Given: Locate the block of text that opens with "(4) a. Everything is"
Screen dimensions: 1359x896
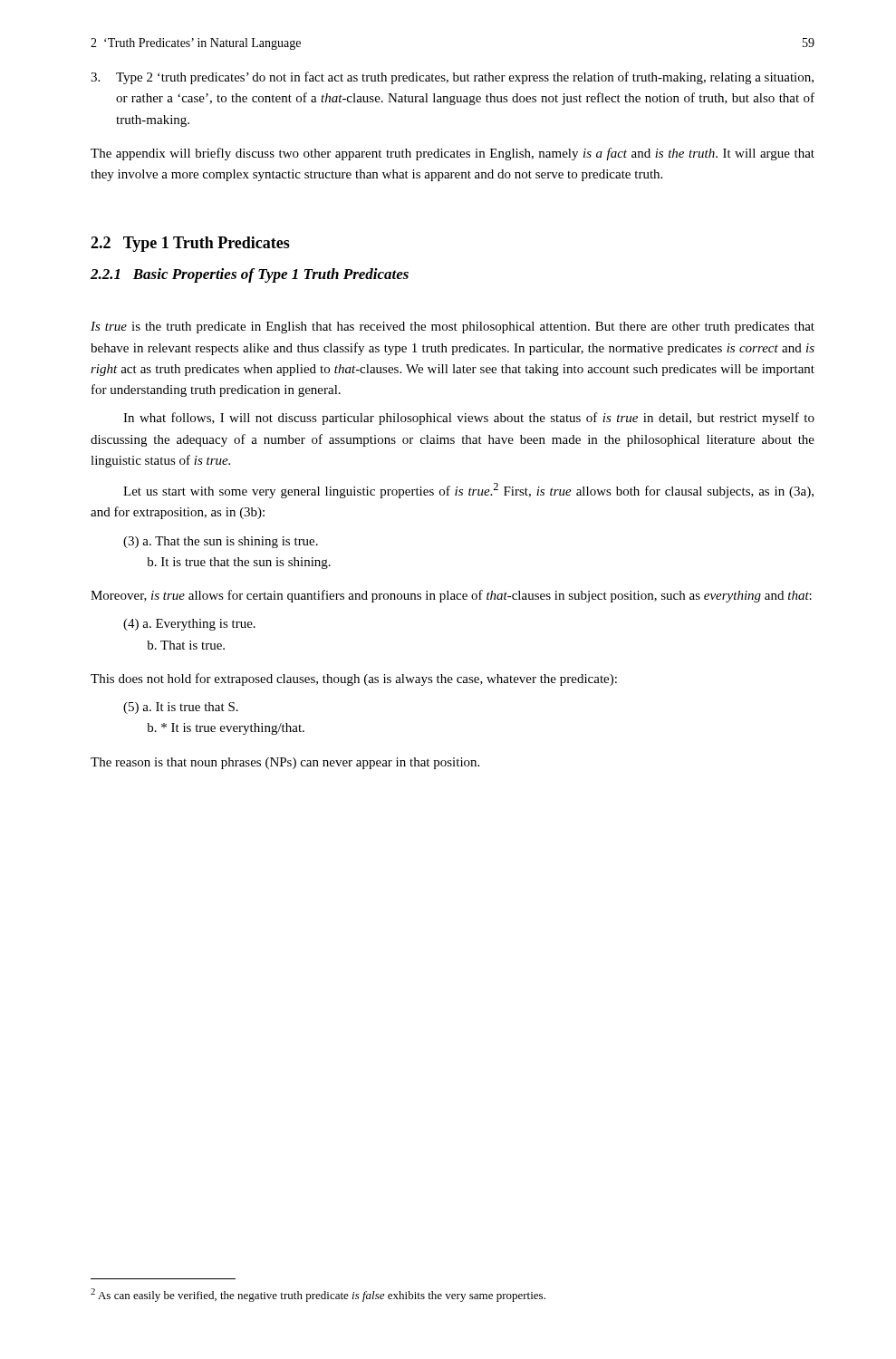Looking at the screenshot, I should [189, 625].
